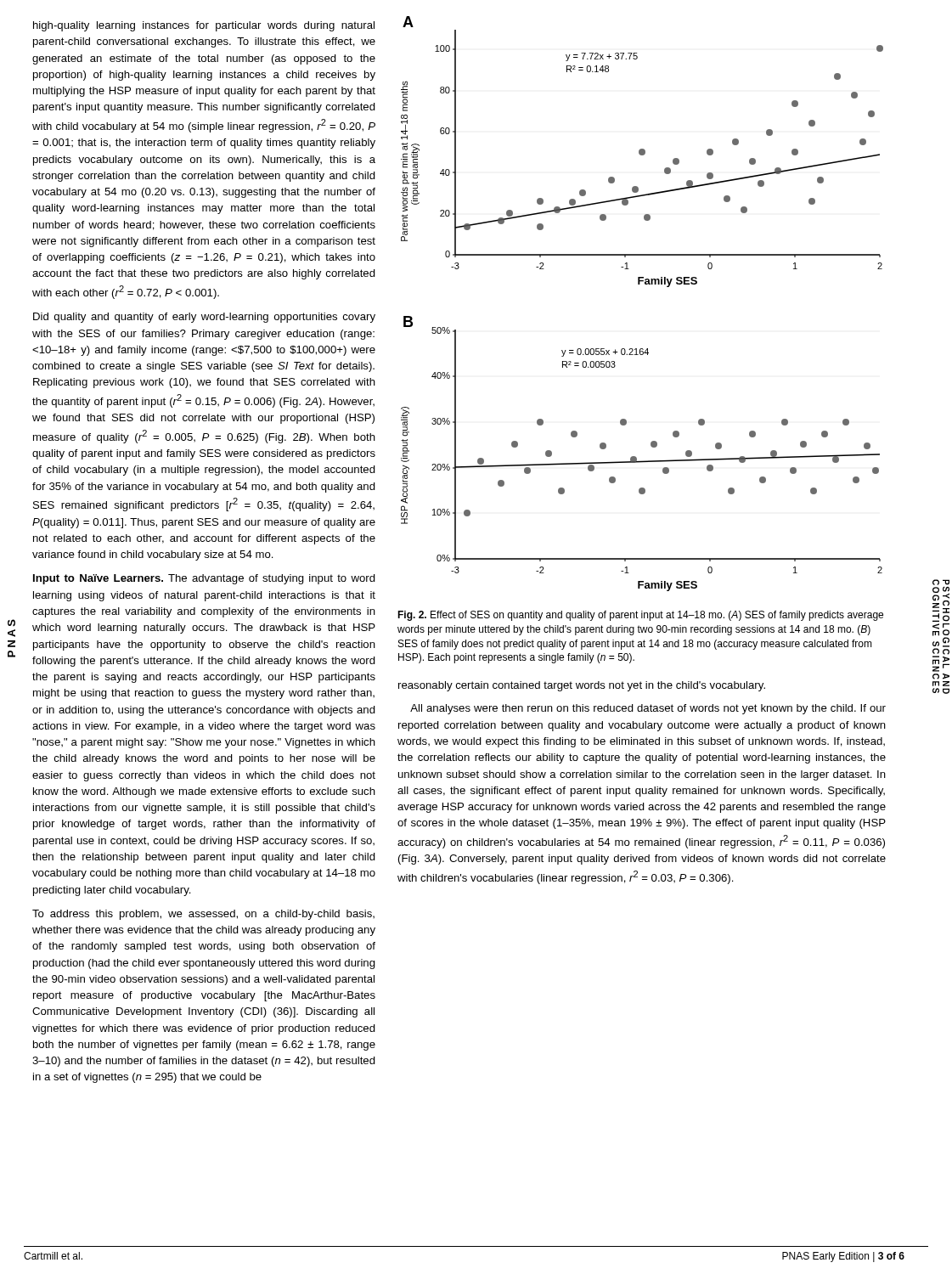The image size is (952, 1274).
Task: Find the text block with the text "high-quality learning instances"
Action: click(x=204, y=159)
